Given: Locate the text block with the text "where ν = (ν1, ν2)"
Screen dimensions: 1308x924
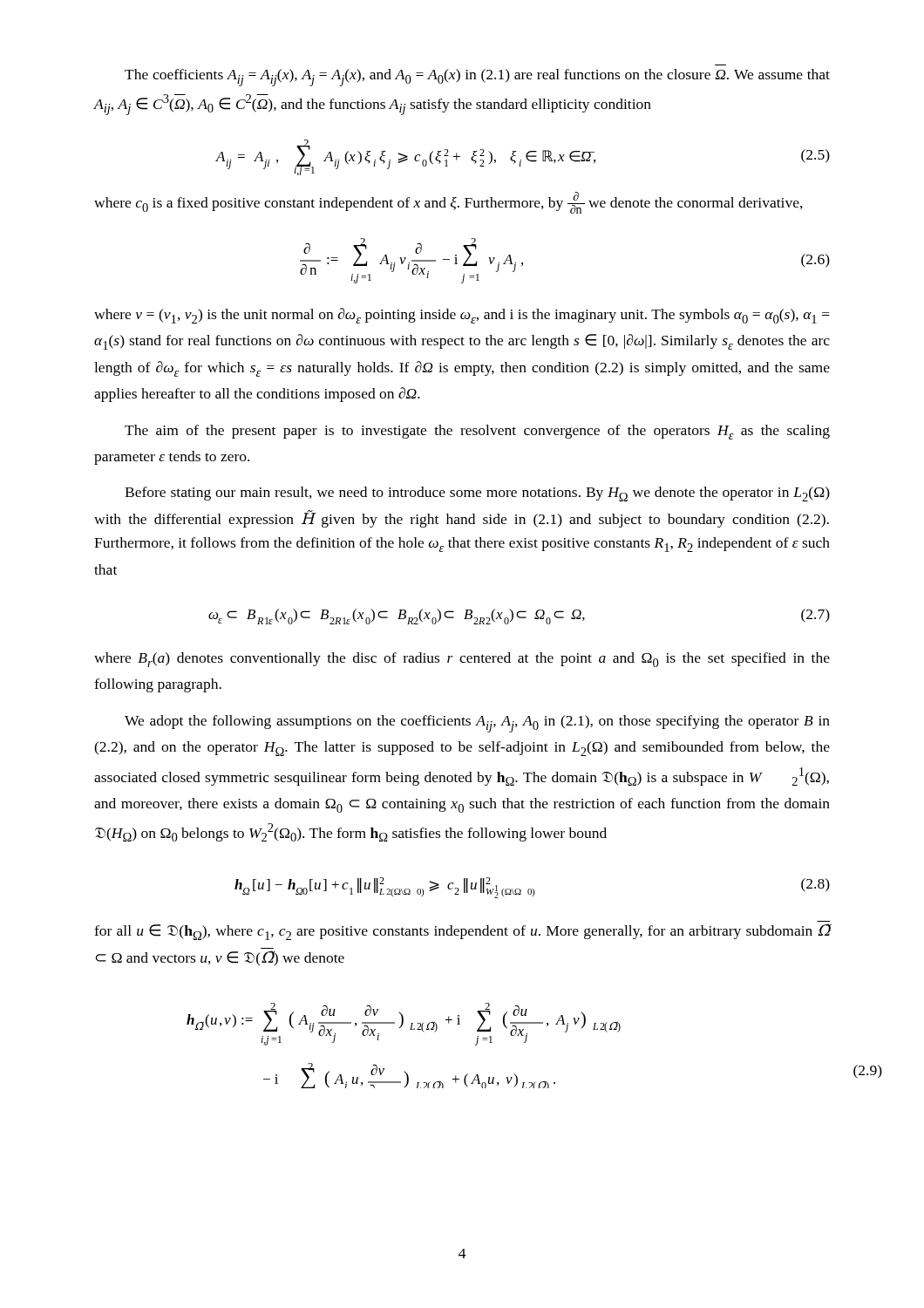Looking at the screenshot, I should coord(462,354).
